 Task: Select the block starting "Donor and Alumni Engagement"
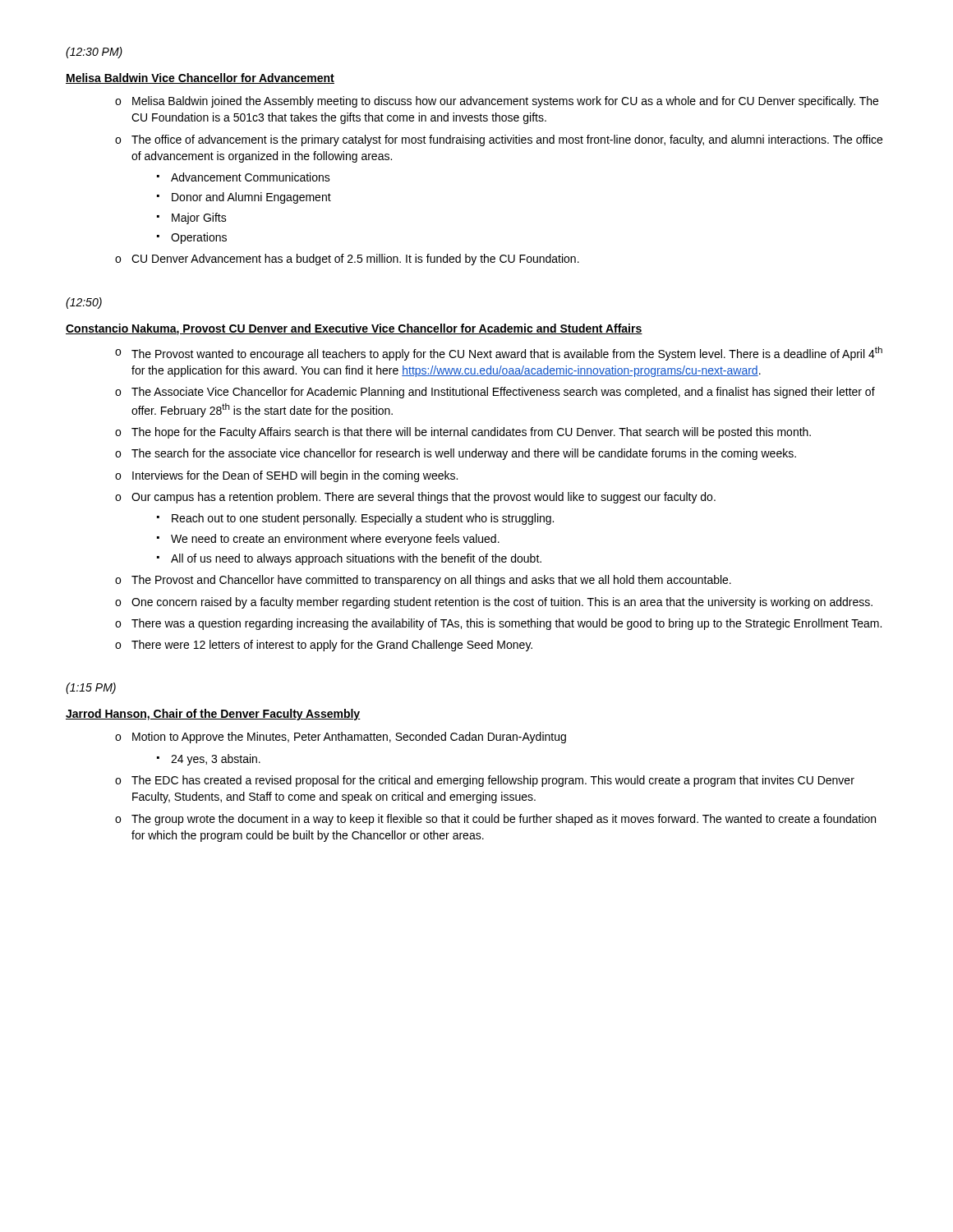(251, 198)
